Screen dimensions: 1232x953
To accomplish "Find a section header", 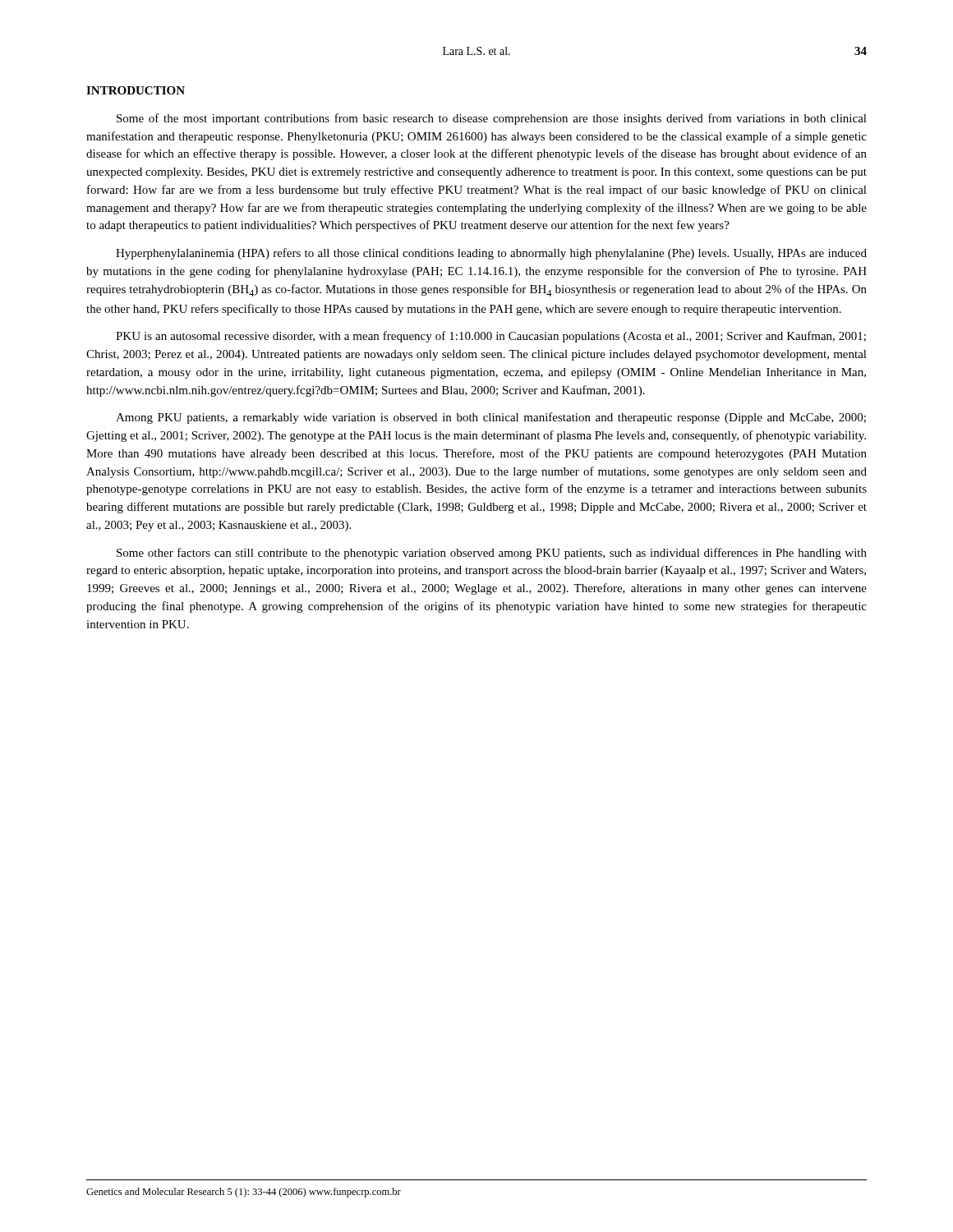I will coord(136,90).
